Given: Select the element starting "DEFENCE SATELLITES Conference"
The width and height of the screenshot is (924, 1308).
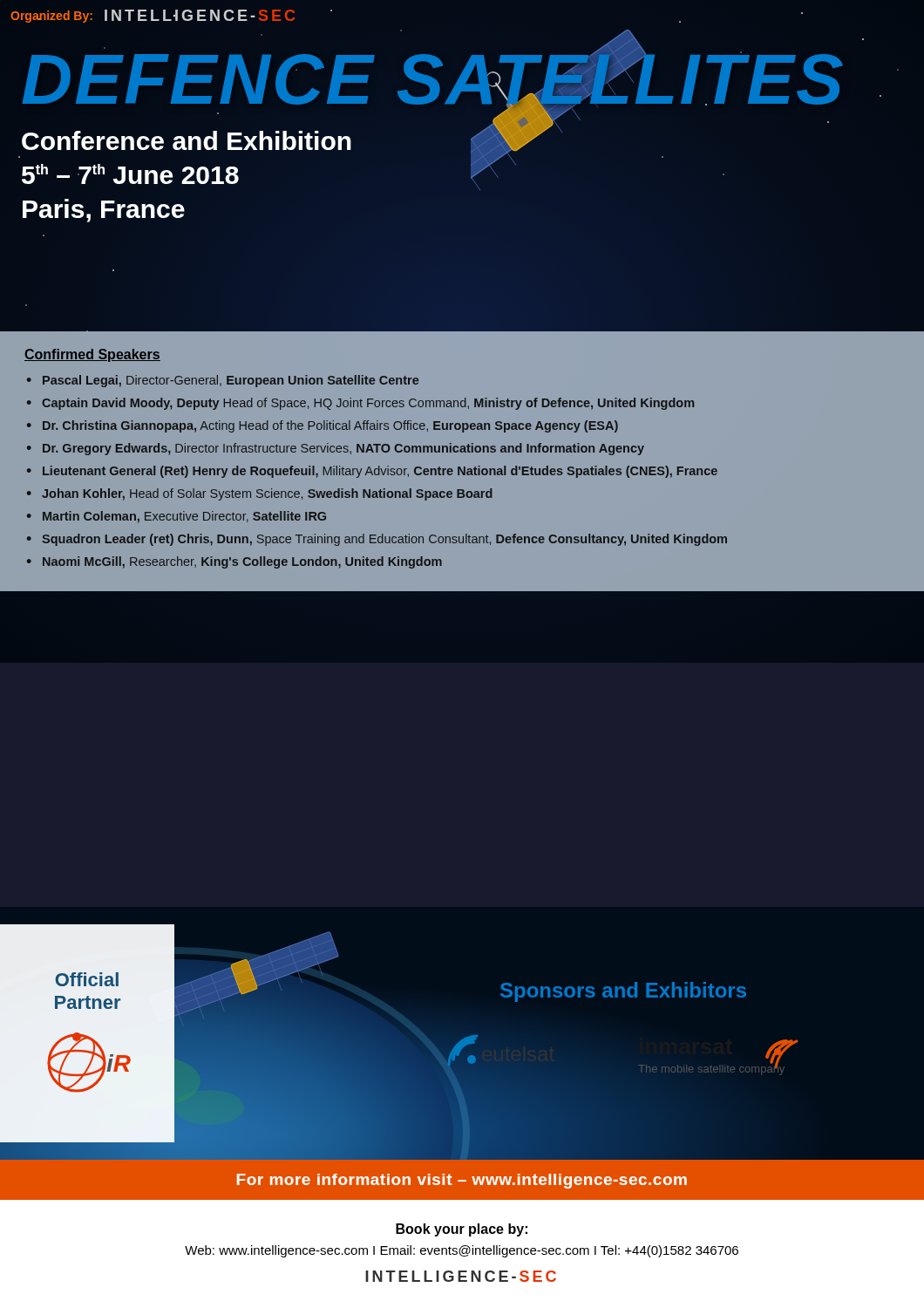Looking at the screenshot, I should 433,135.
